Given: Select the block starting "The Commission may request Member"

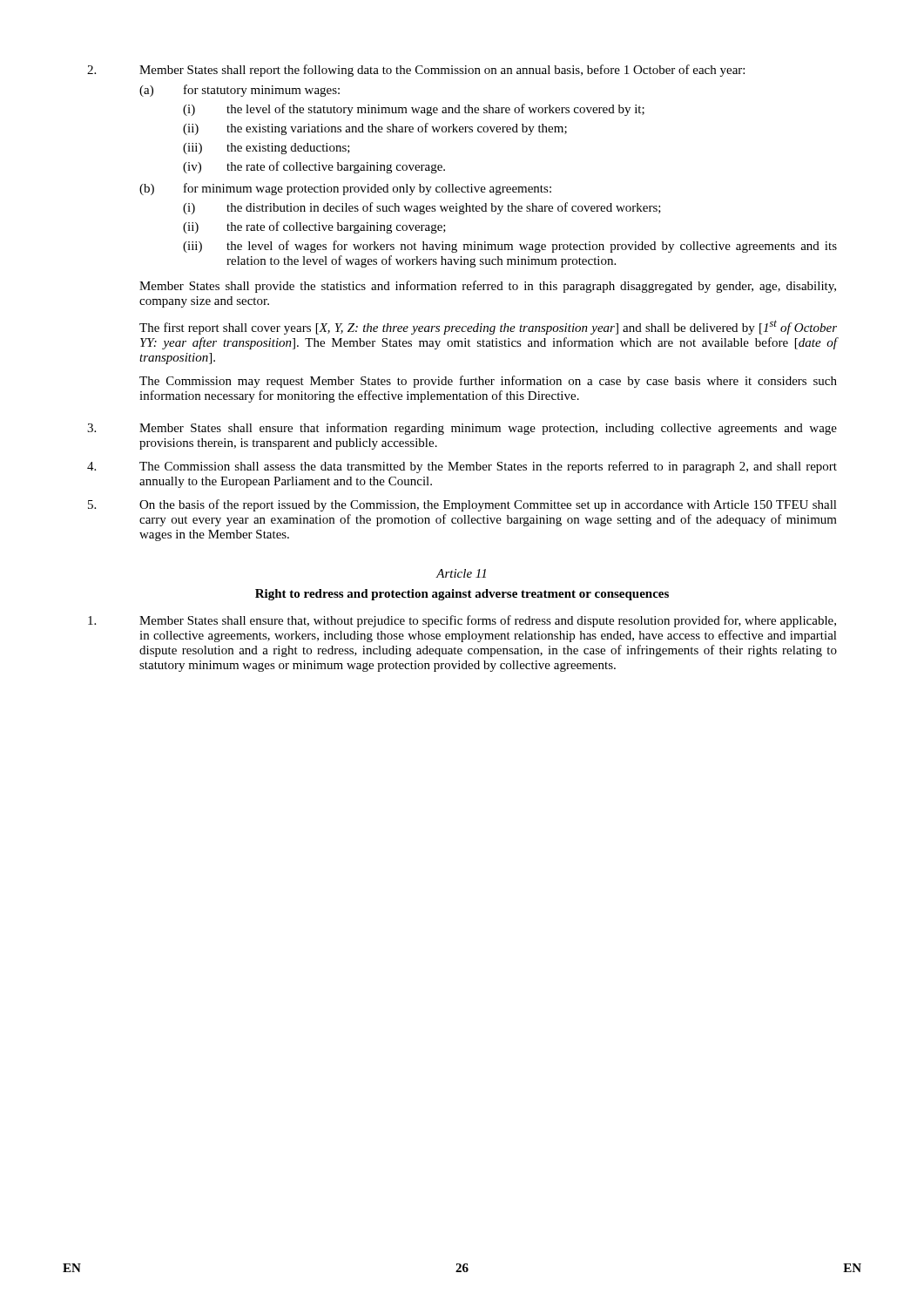Looking at the screenshot, I should tap(488, 388).
